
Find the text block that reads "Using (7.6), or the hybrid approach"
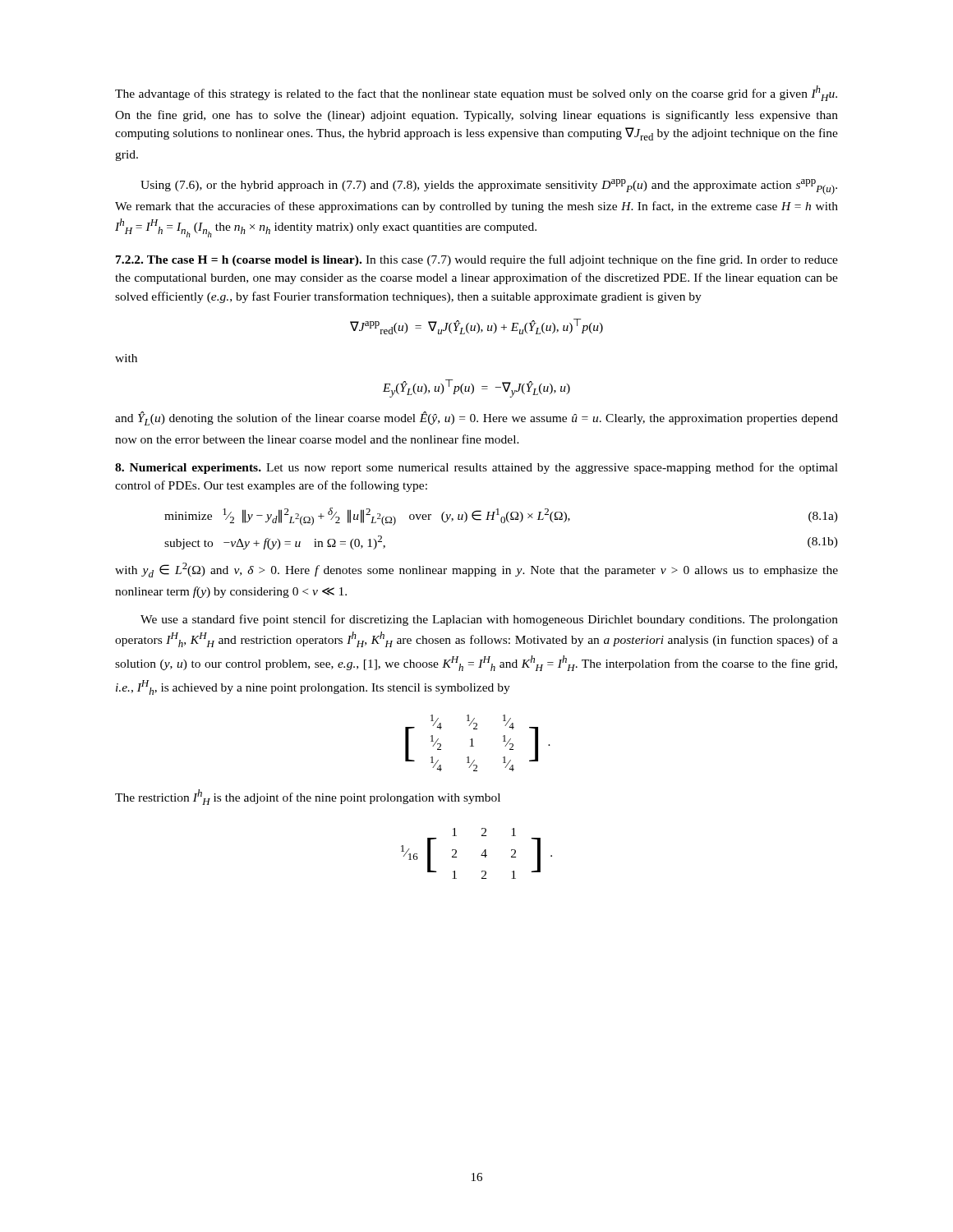(x=476, y=206)
